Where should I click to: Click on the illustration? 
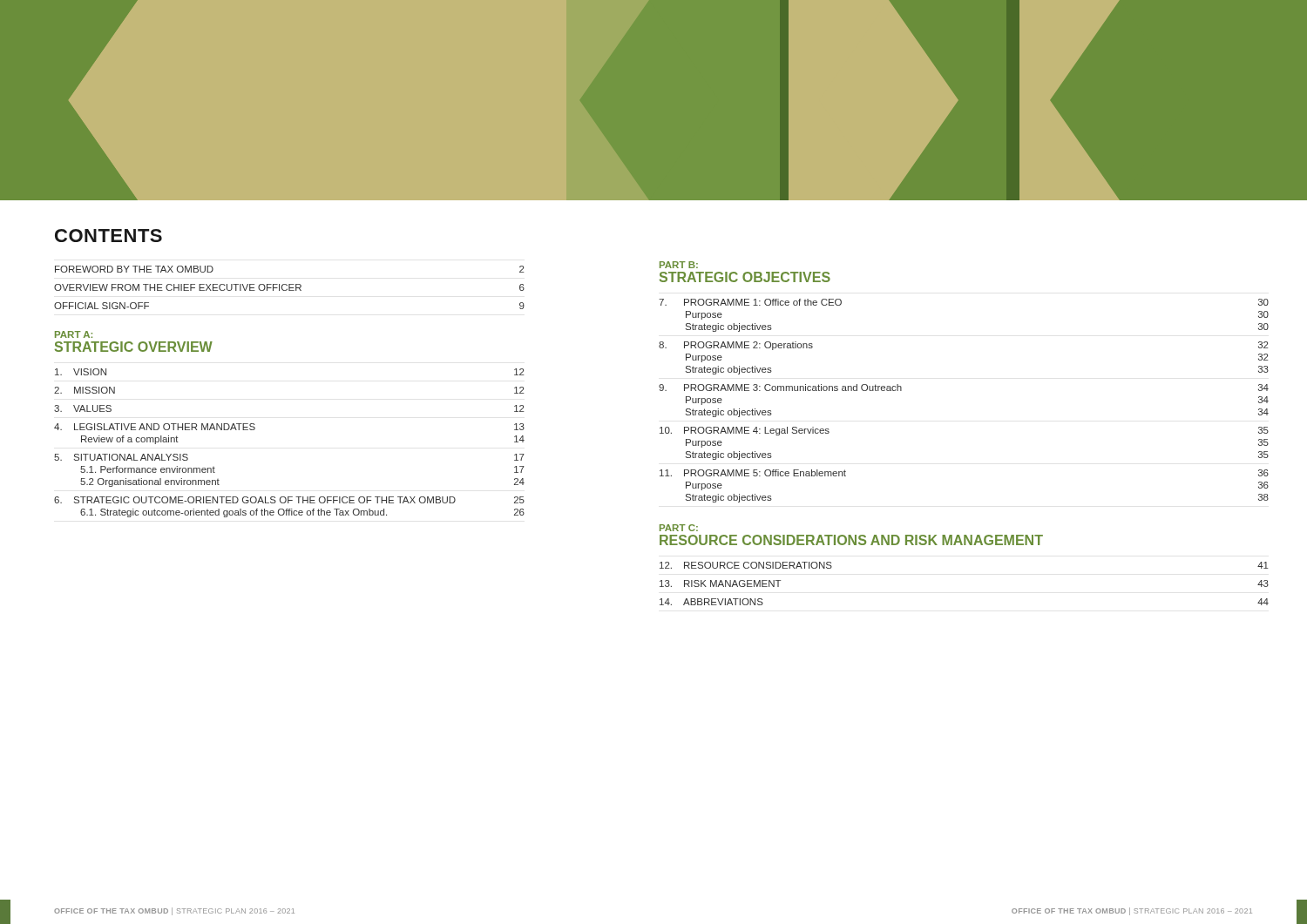(654, 100)
